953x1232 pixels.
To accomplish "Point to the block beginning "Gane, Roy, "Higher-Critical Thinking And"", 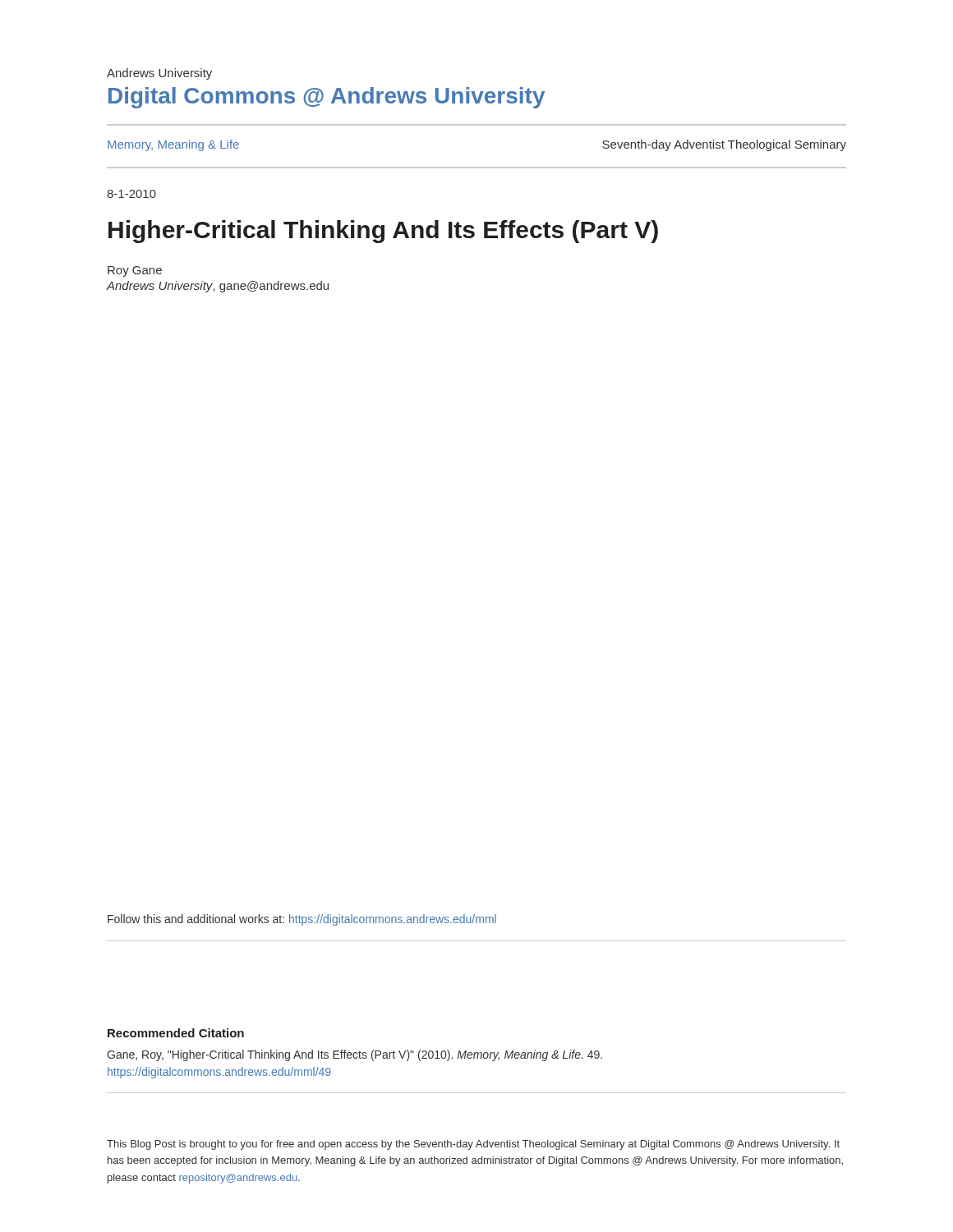I will point(355,1063).
